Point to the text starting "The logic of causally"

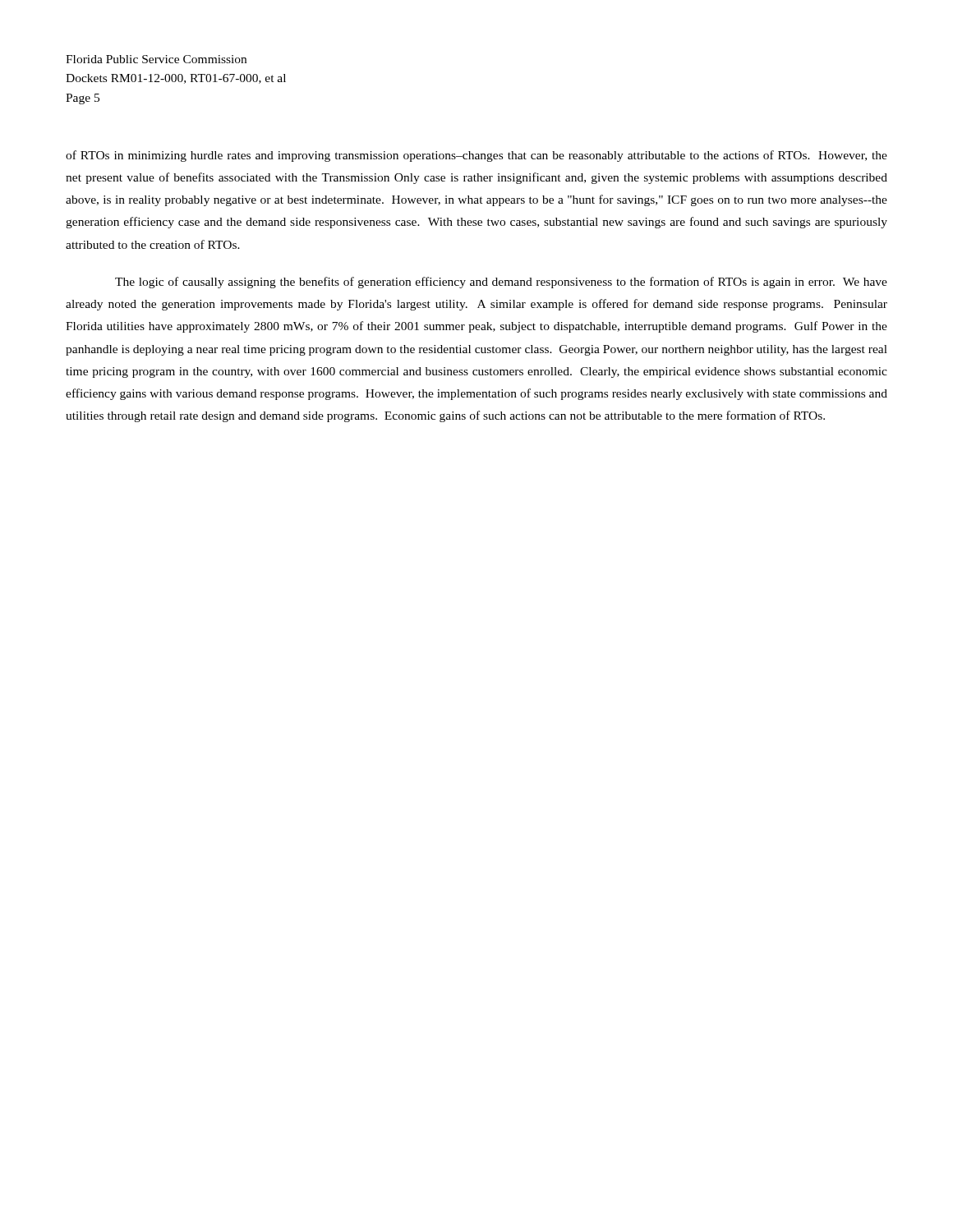coord(476,348)
